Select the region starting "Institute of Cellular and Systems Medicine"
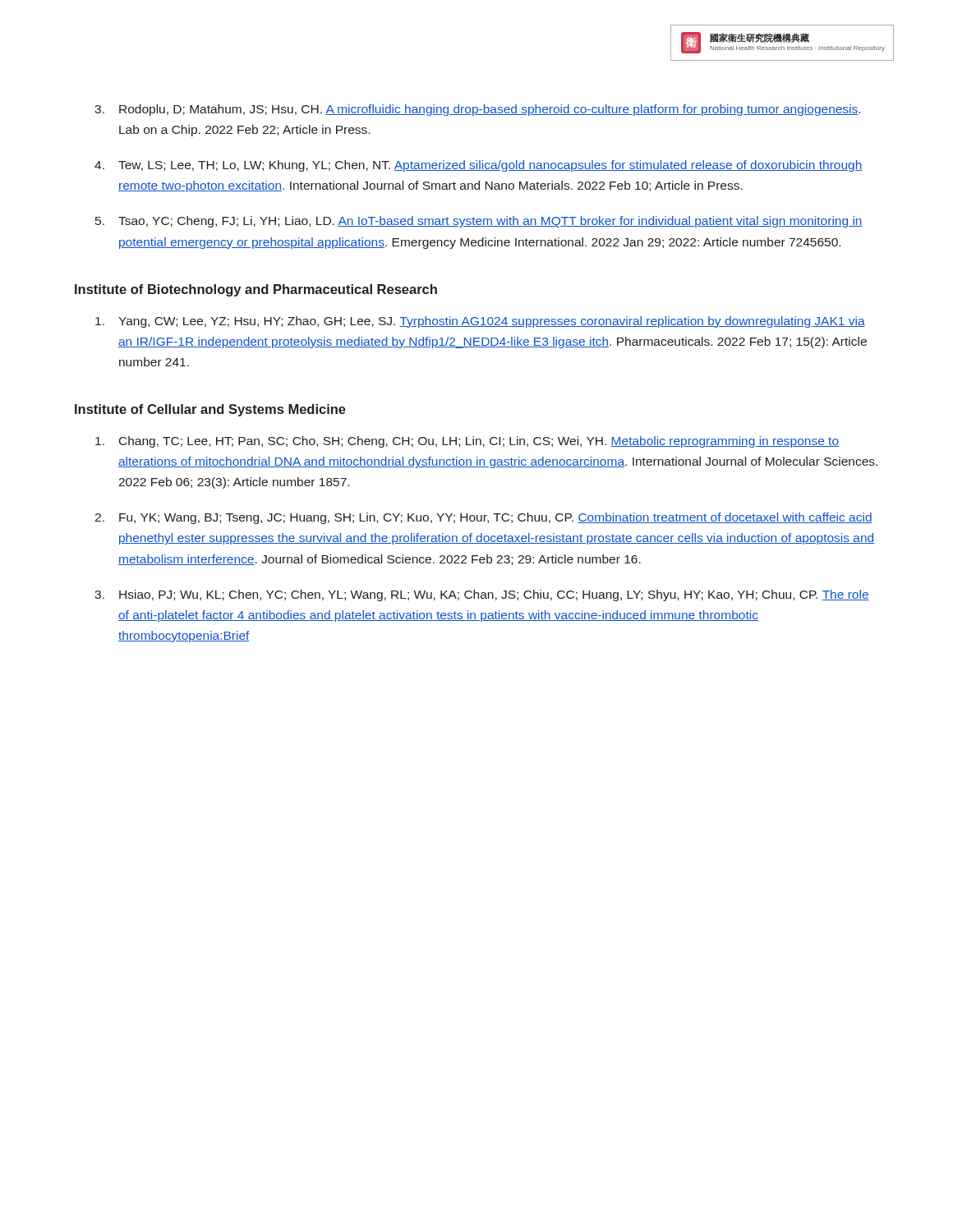 210,409
